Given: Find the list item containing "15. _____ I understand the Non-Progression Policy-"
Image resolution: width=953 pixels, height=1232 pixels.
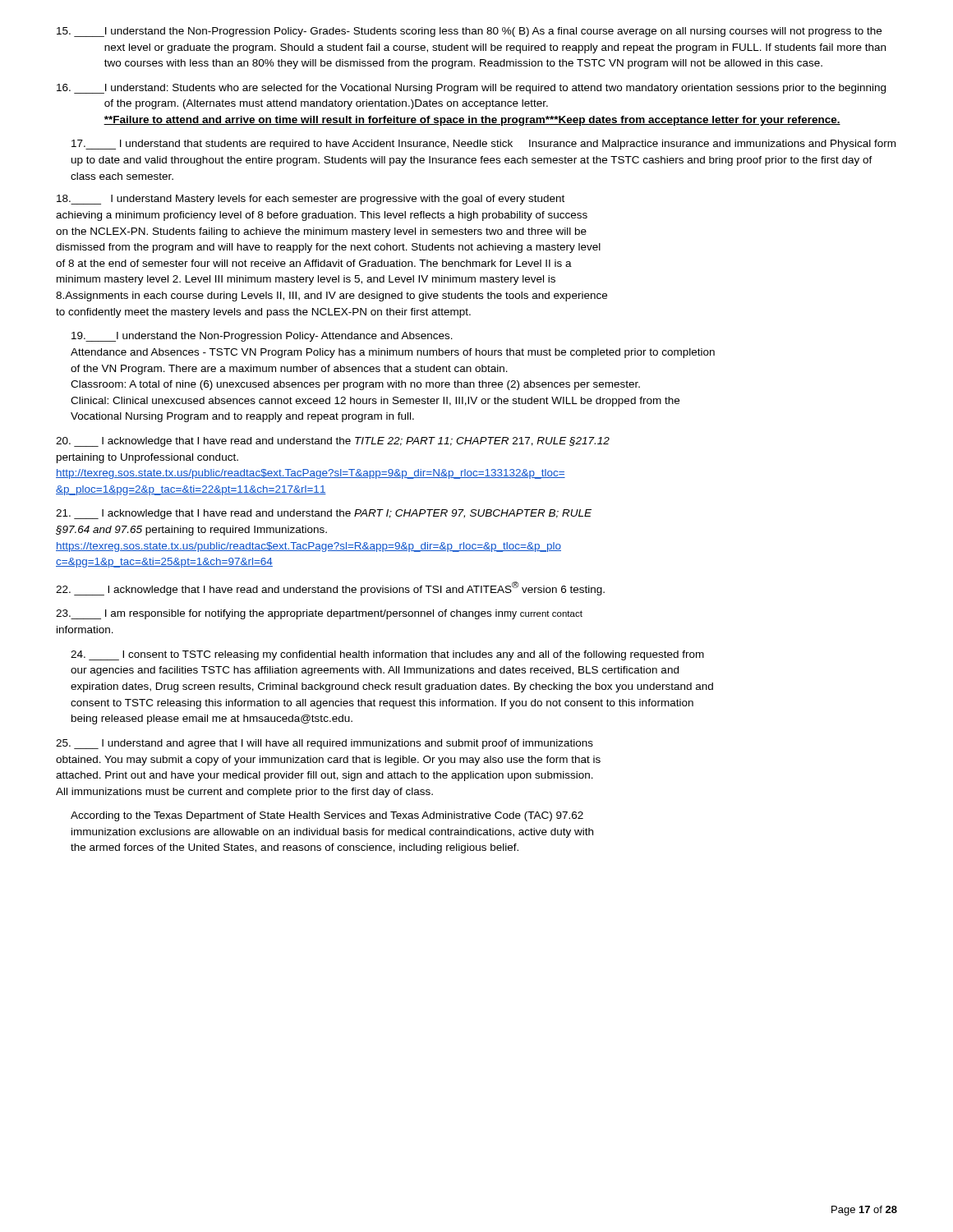Looking at the screenshot, I should (476, 47).
